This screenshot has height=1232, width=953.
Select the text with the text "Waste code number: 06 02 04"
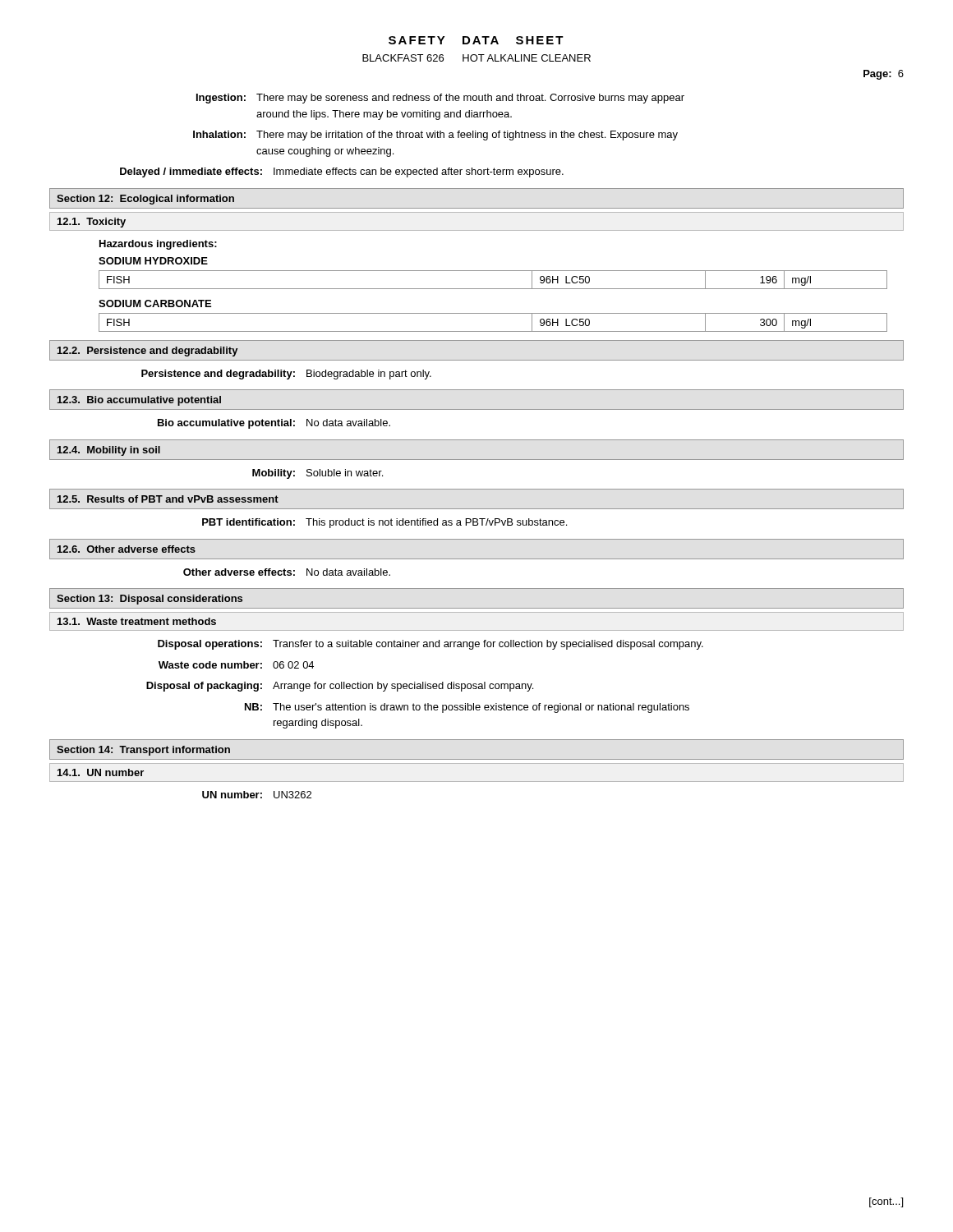coord(236,665)
